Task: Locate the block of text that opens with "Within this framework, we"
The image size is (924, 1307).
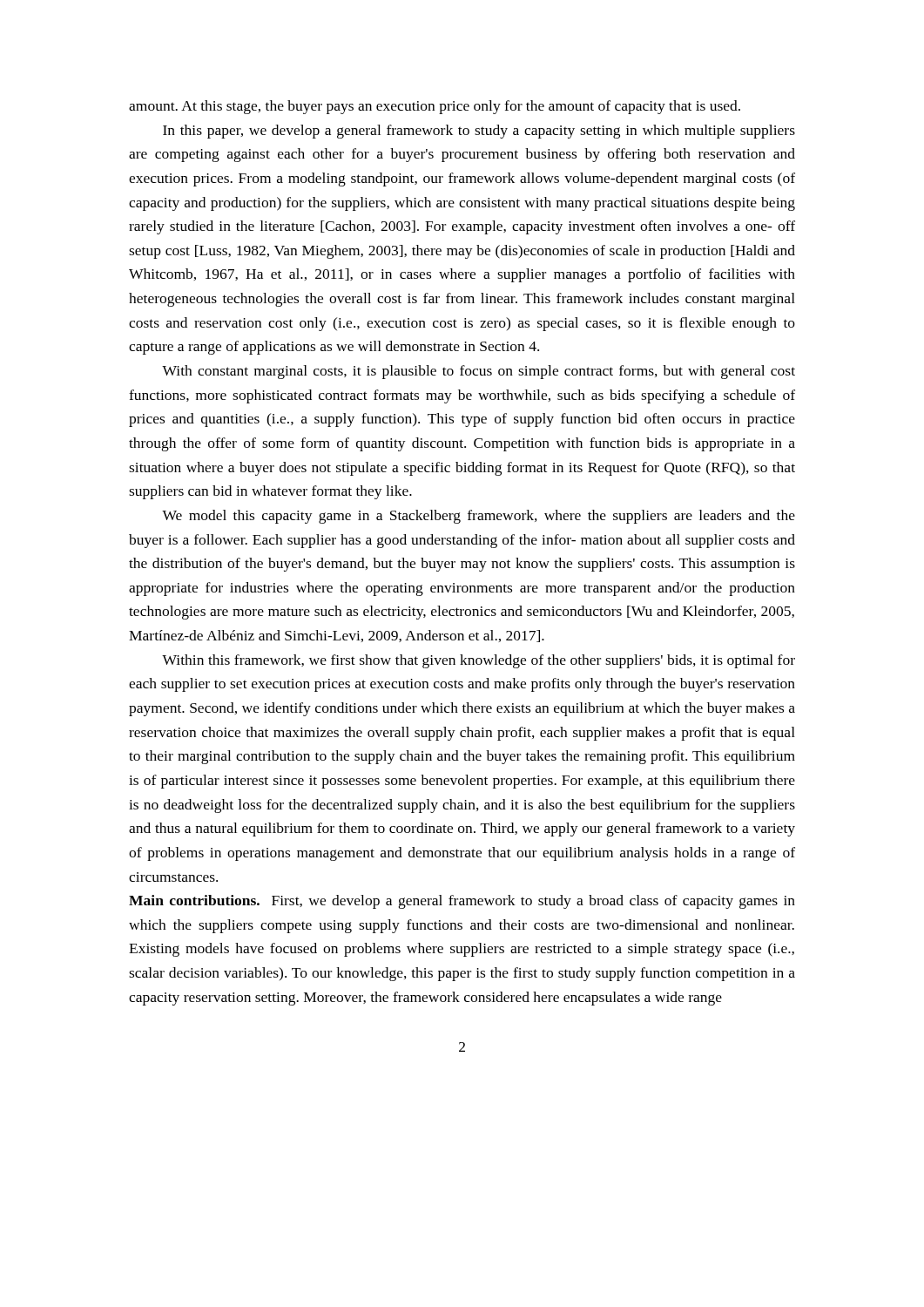Action: (x=462, y=768)
